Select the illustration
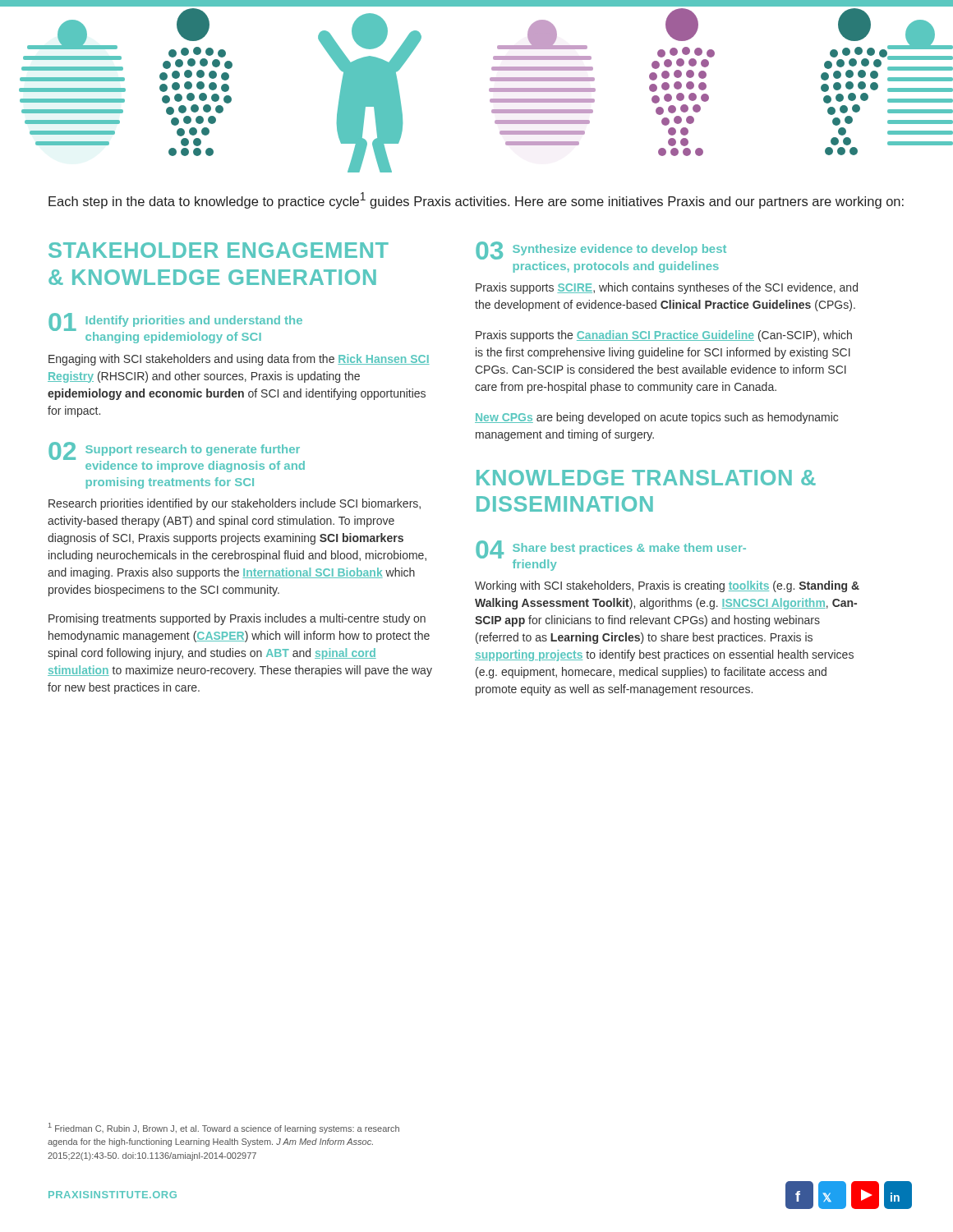Screen dimensions: 1232x953 (x=476, y=86)
